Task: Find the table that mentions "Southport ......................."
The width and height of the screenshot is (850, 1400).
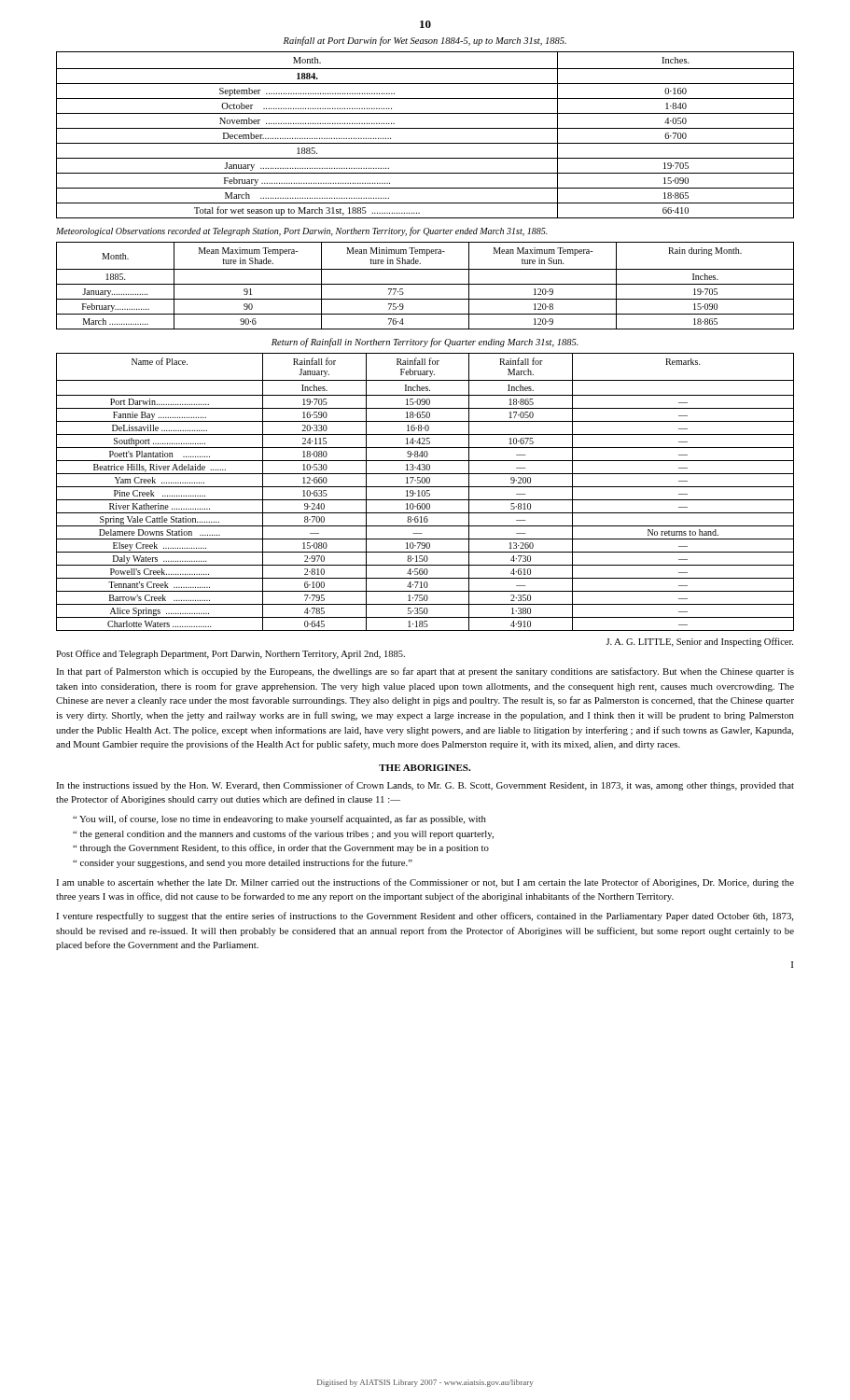Action: click(x=425, y=492)
